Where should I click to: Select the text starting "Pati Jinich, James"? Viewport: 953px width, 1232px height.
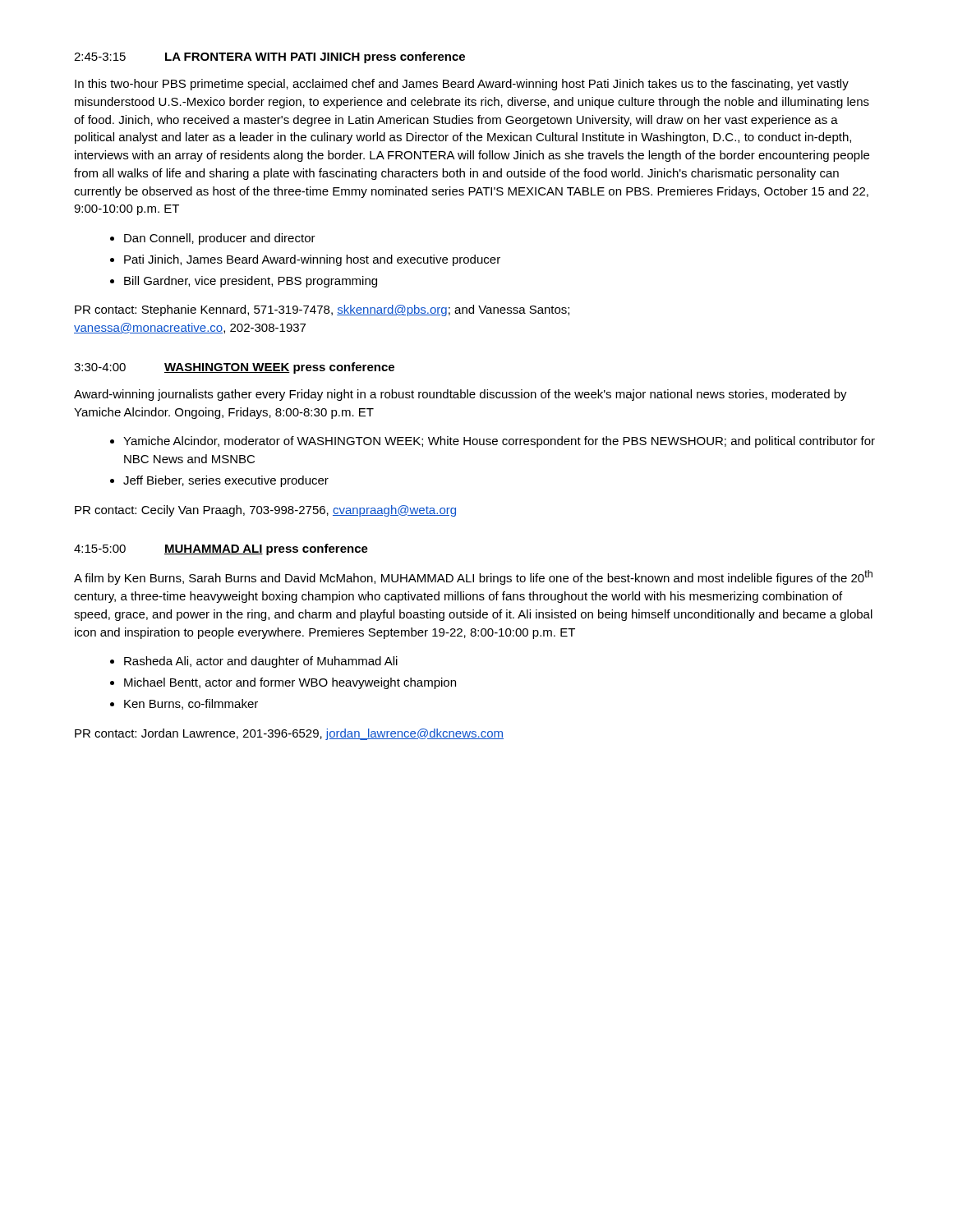[312, 259]
